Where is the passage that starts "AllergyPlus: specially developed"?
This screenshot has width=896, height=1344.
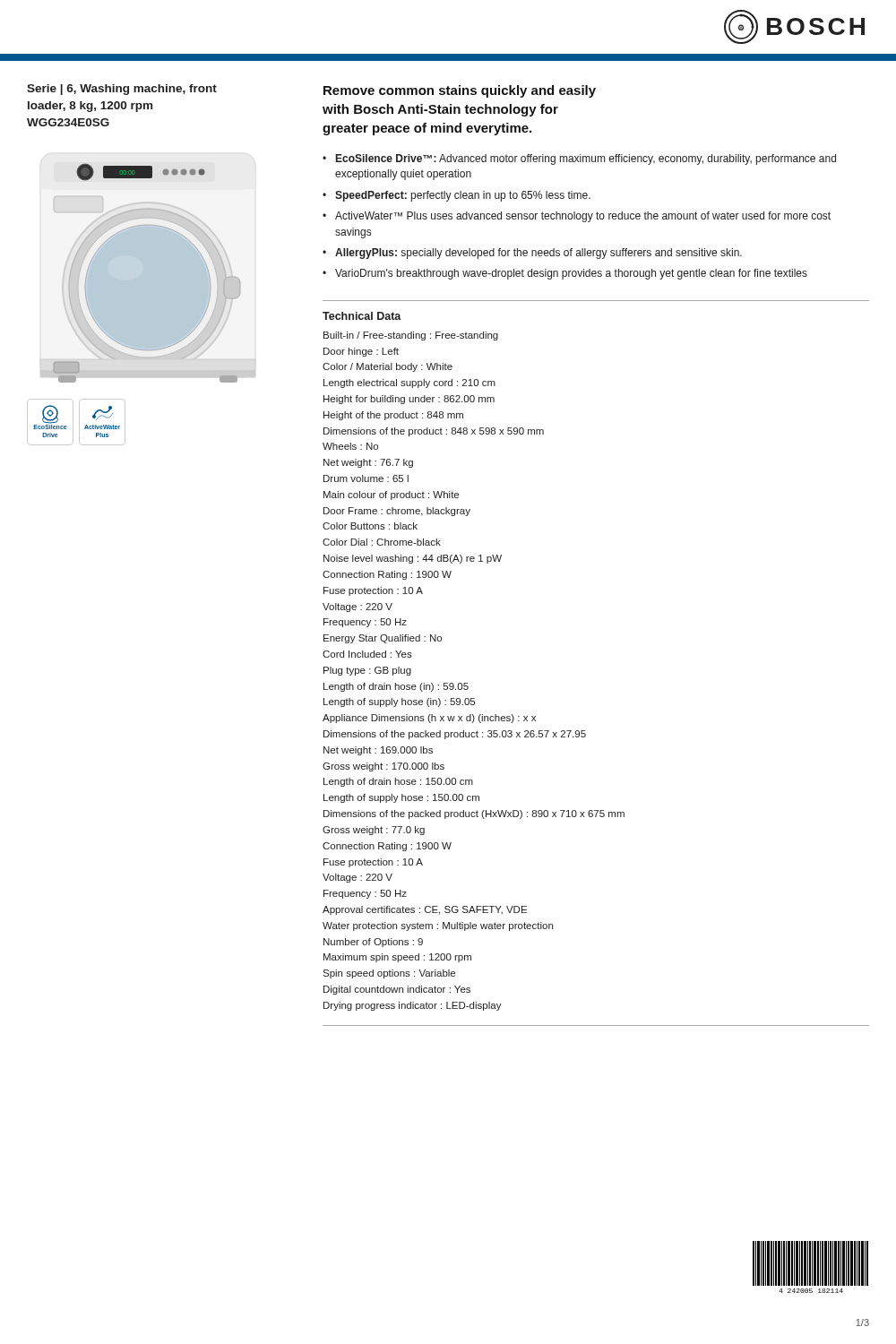pyautogui.click(x=539, y=253)
